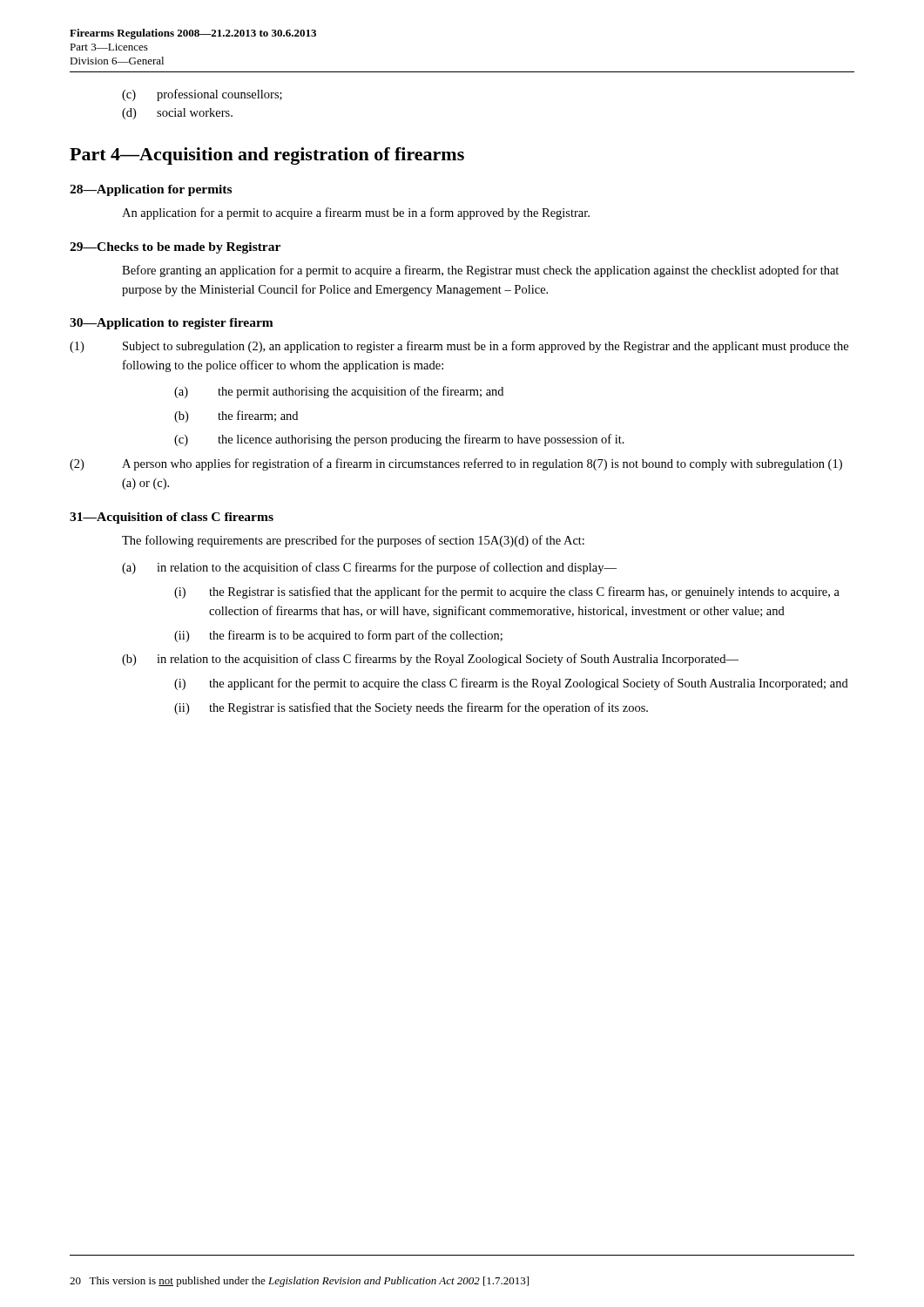The height and width of the screenshot is (1307, 924).
Task: Find "Part 4—Acquisition and registration of firearms" on this page
Action: (267, 154)
